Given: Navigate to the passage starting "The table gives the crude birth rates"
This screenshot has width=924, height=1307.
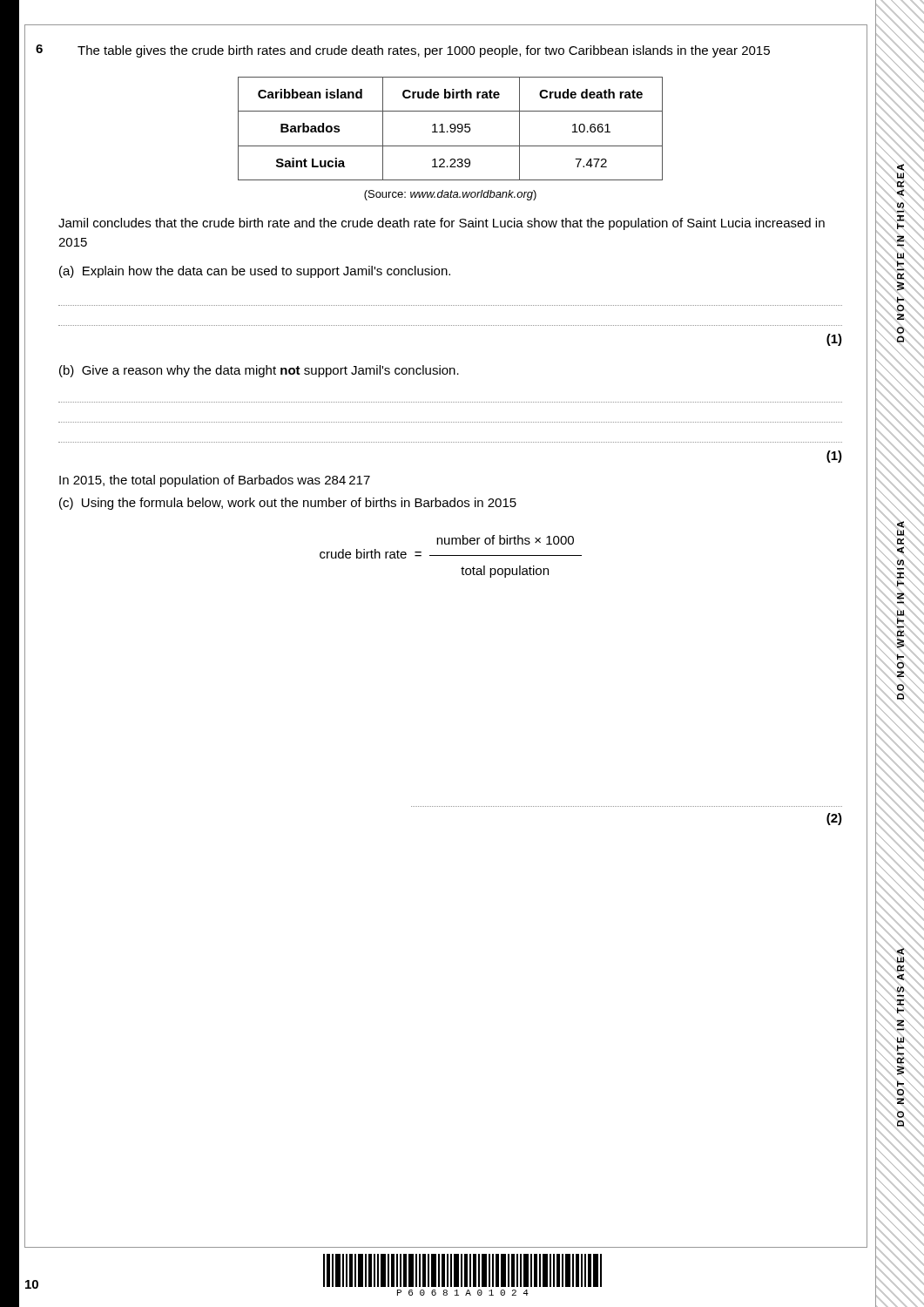Looking at the screenshot, I should pyautogui.click(x=424, y=50).
